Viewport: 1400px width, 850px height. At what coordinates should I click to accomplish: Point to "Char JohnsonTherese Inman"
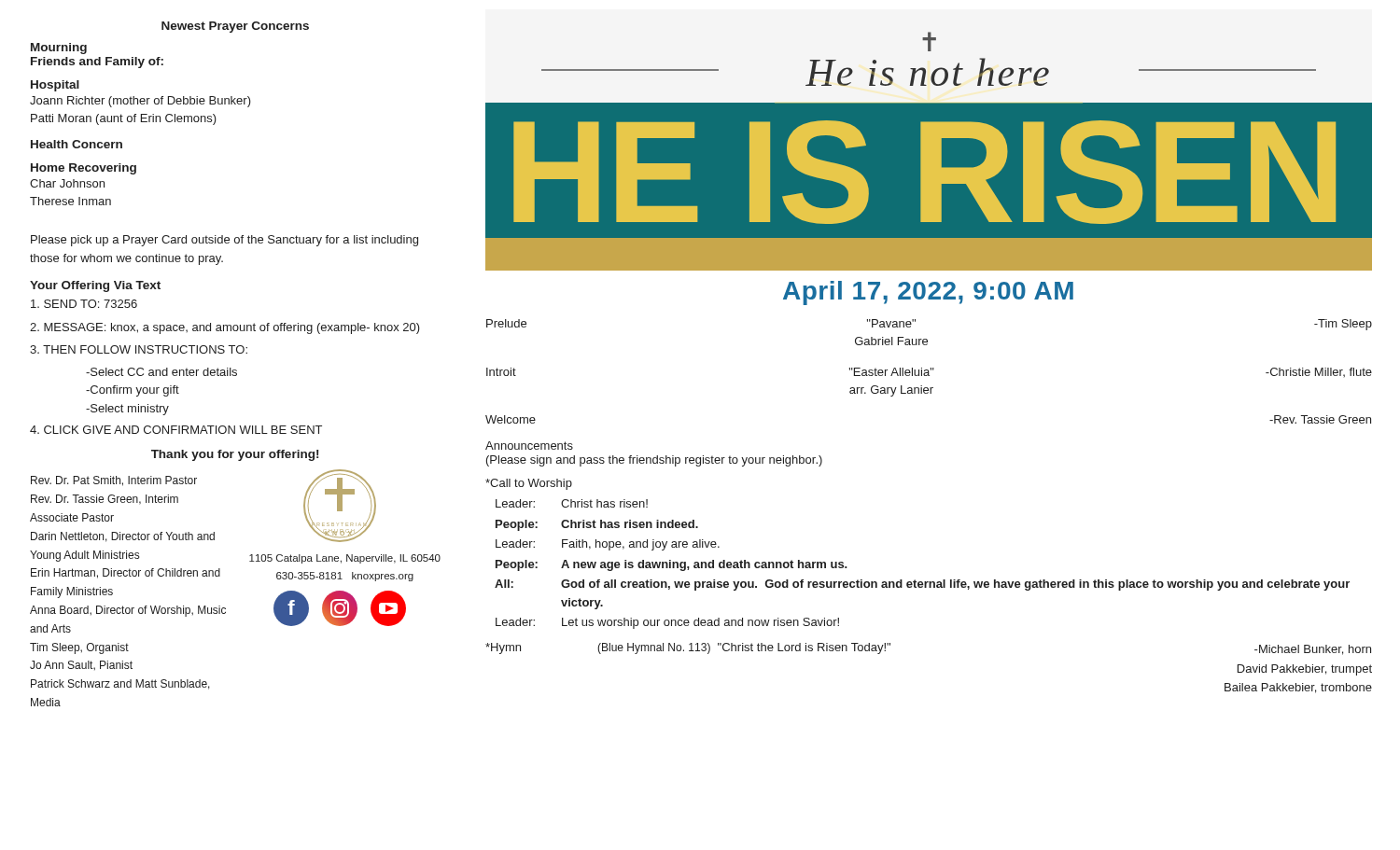[x=71, y=192]
